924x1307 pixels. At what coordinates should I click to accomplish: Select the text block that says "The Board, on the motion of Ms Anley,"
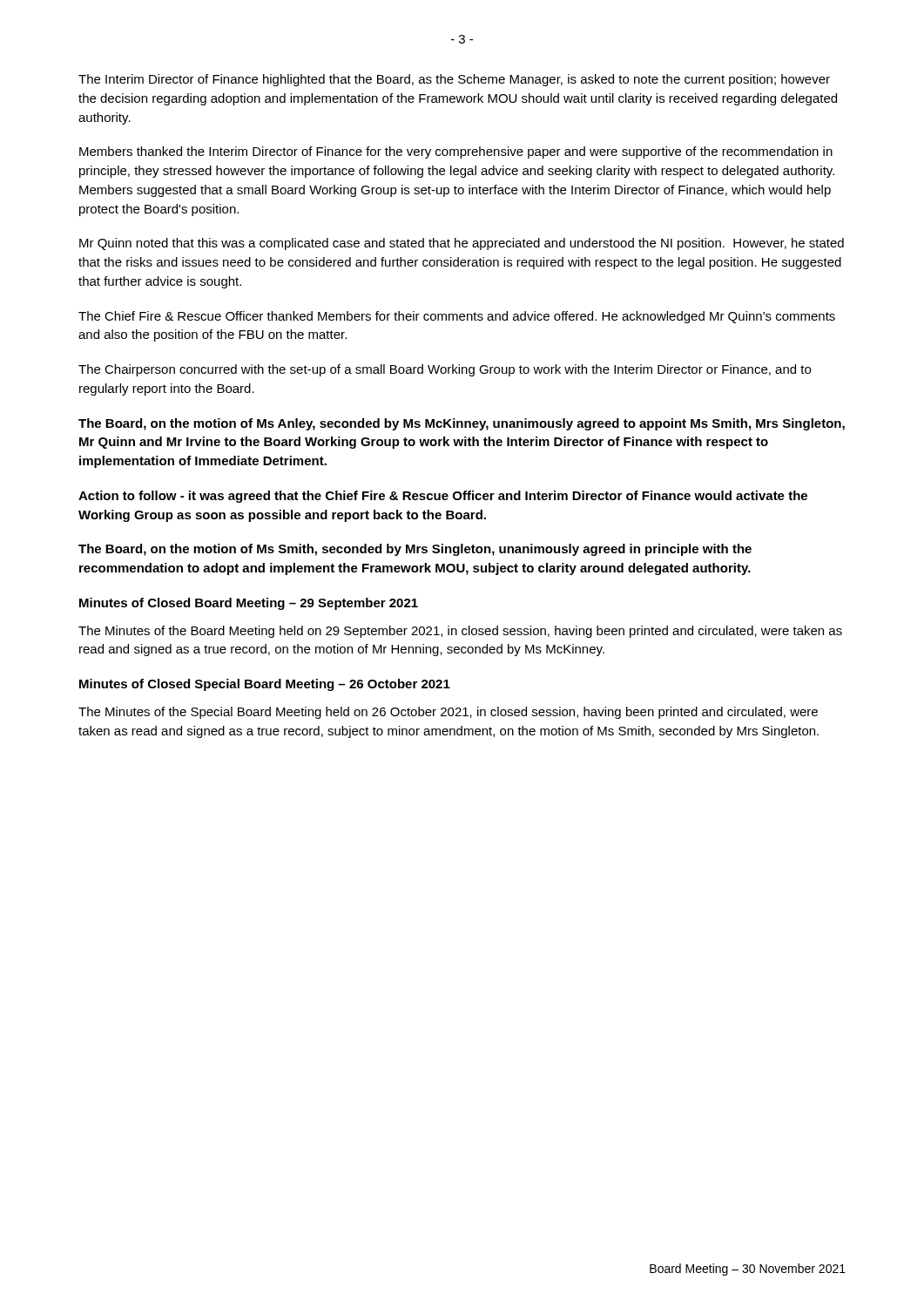coord(462,442)
